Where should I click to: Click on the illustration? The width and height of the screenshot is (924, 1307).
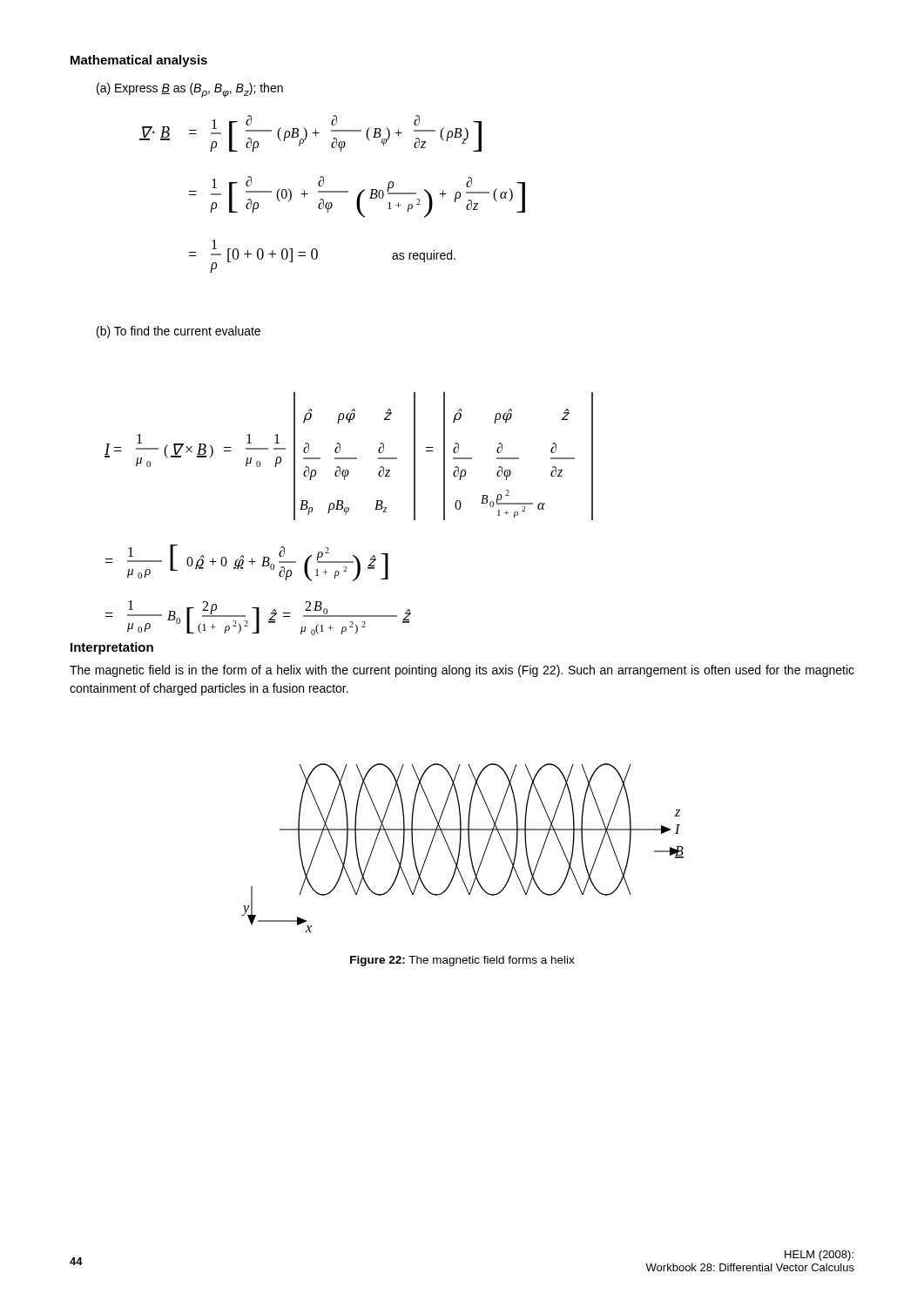[x=462, y=831]
